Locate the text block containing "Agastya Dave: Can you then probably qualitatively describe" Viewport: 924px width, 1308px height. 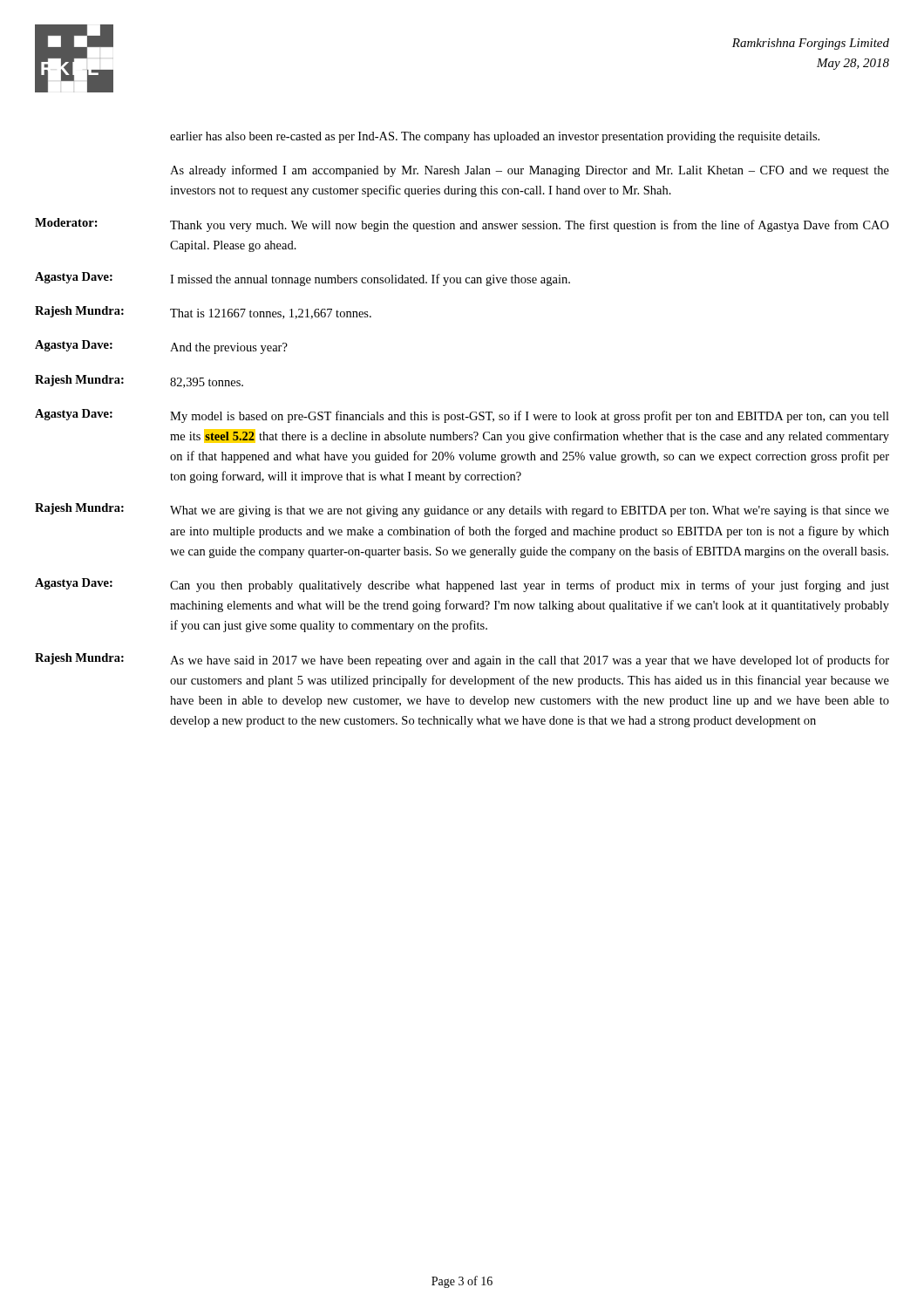pyautogui.click(x=462, y=606)
